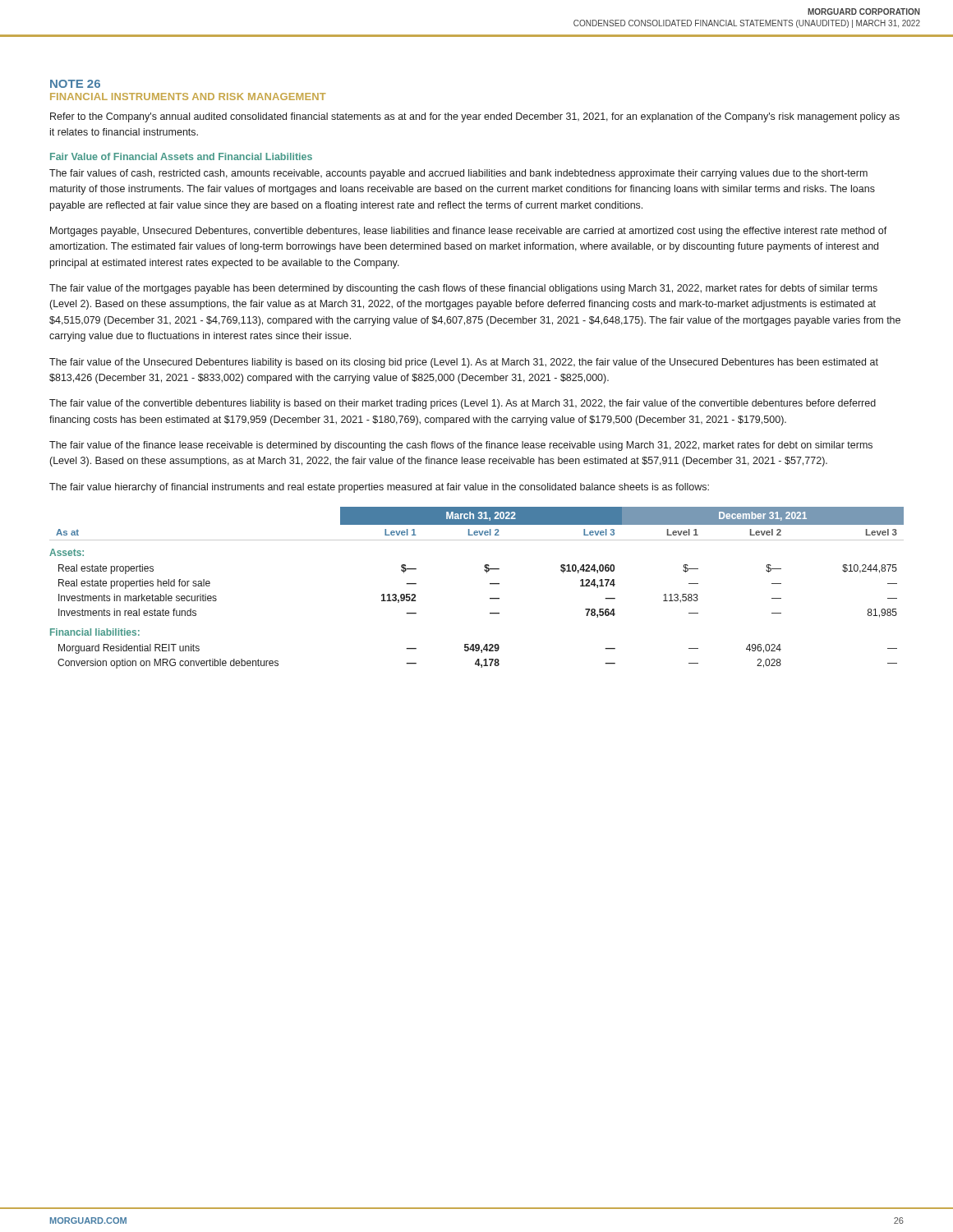Locate the text block containing "The fair values of cash,"

click(462, 189)
